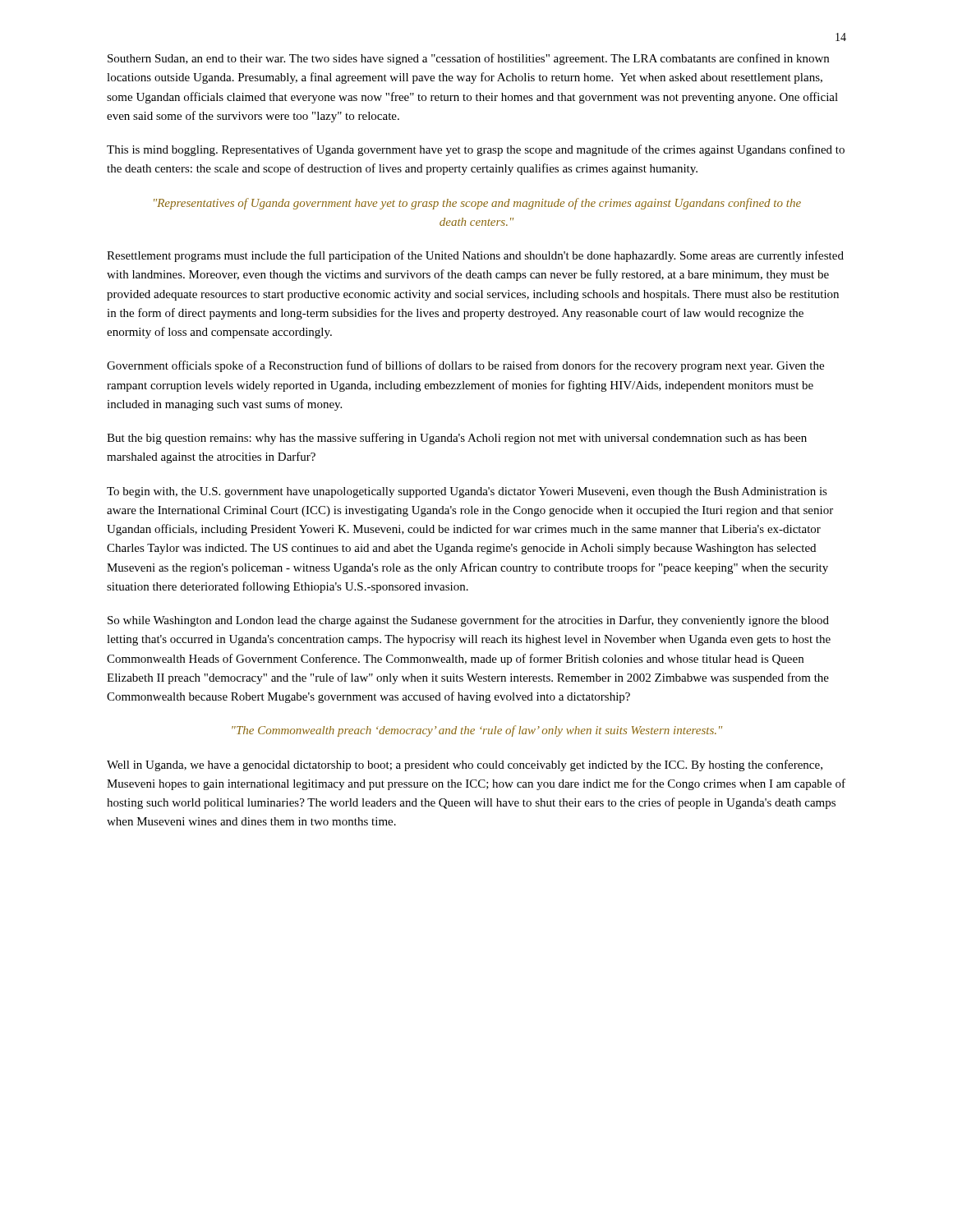The image size is (953, 1232).
Task: Point to the block beginning "This is mind"
Action: click(476, 159)
